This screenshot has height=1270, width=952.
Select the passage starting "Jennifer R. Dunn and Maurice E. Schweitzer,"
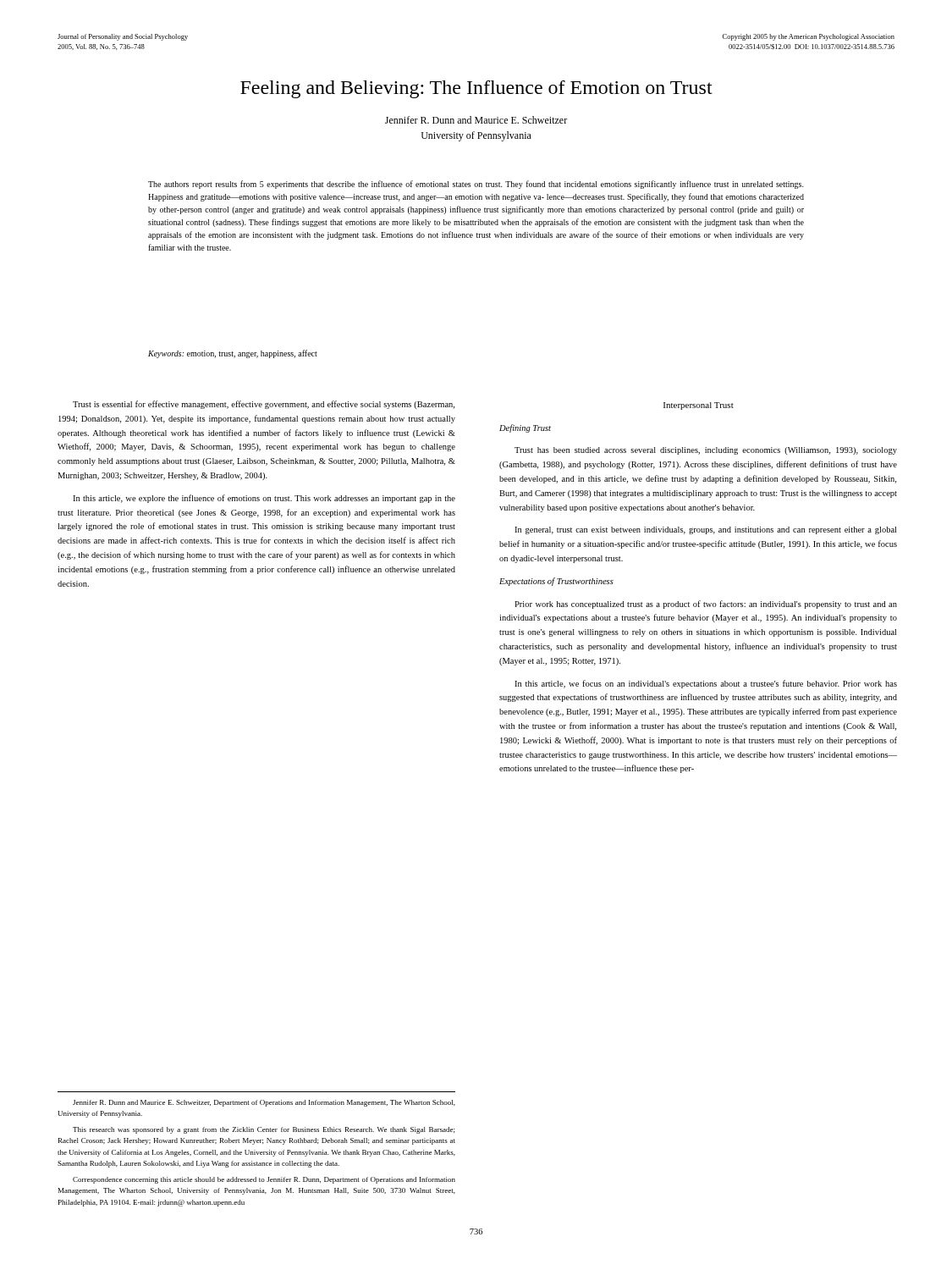tap(256, 1153)
